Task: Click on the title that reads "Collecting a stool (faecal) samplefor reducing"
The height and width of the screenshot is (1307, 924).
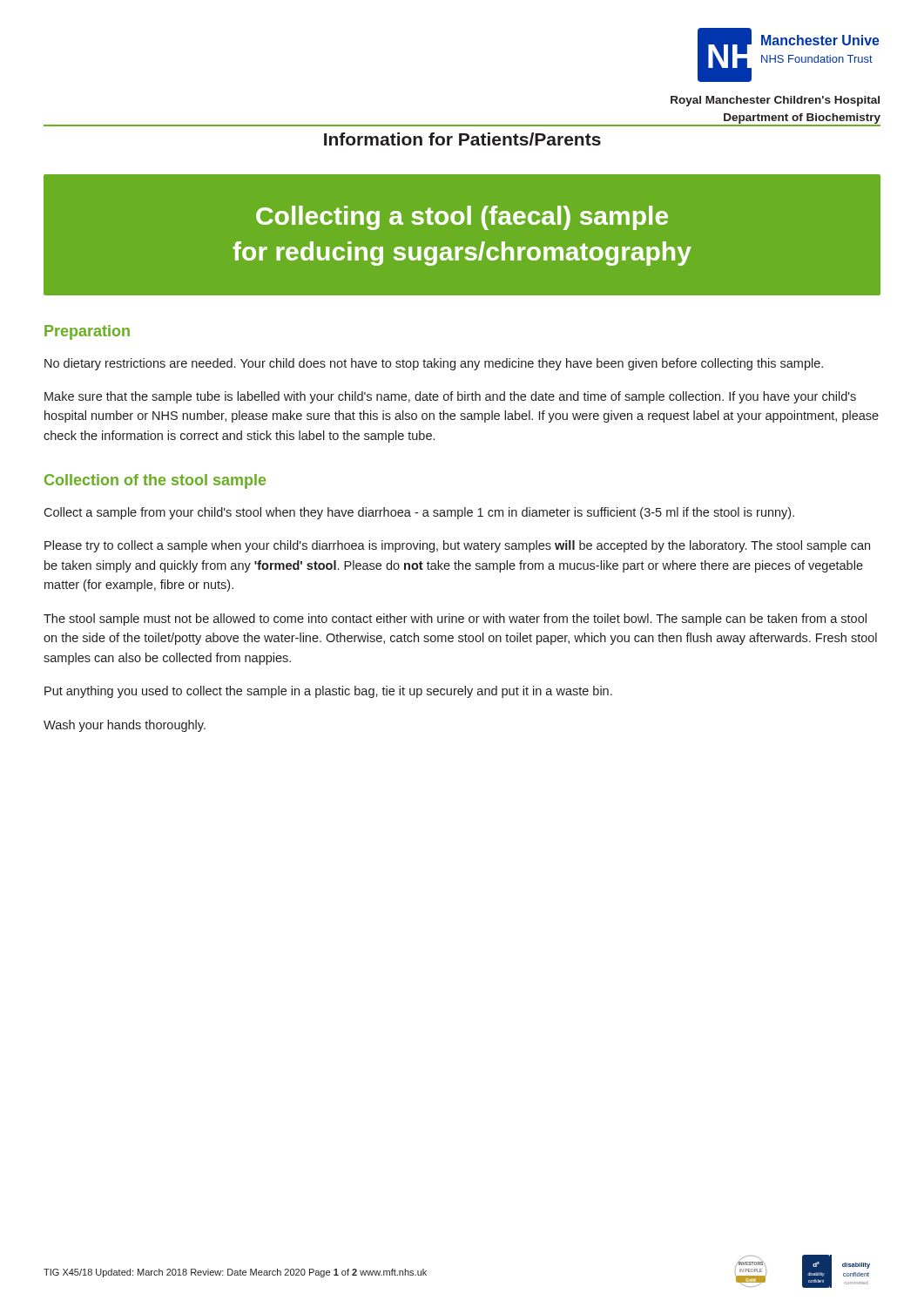Action: (x=462, y=234)
